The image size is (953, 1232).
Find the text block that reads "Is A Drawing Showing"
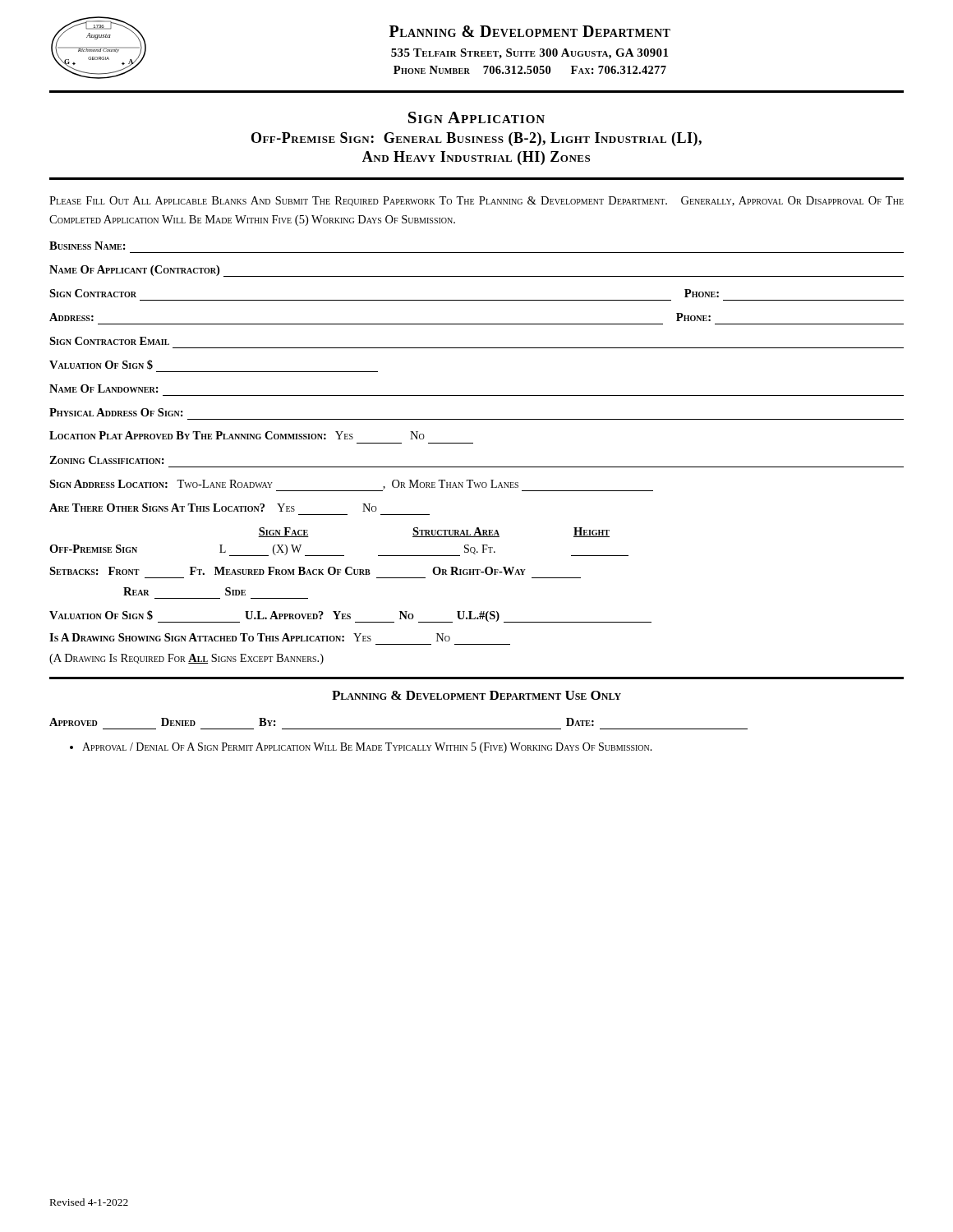point(280,637)
